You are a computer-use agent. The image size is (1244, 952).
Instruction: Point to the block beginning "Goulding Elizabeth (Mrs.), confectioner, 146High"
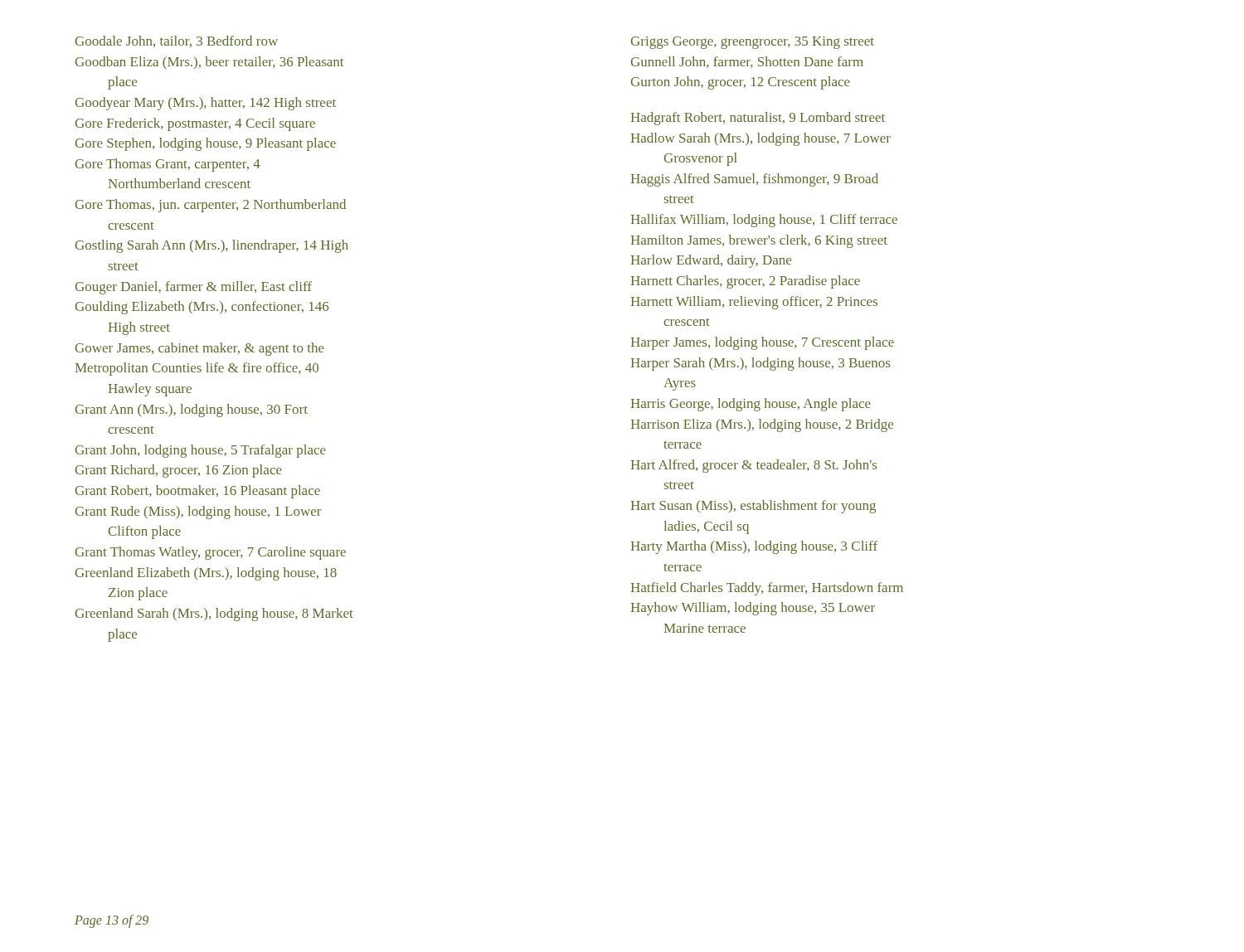click(315, 318)
